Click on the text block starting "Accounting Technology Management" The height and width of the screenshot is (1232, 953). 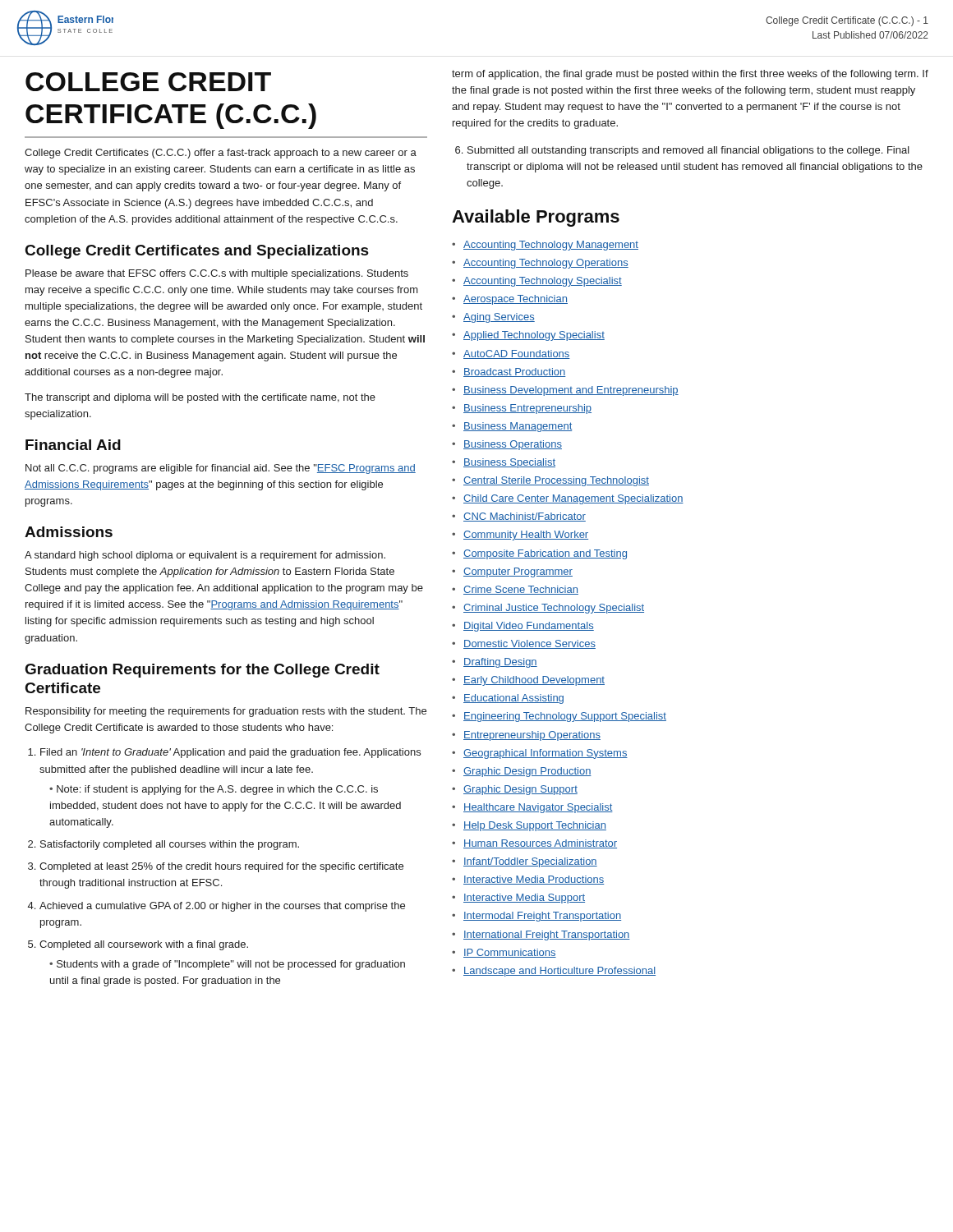pyautogui.click(x=551, y=244)
